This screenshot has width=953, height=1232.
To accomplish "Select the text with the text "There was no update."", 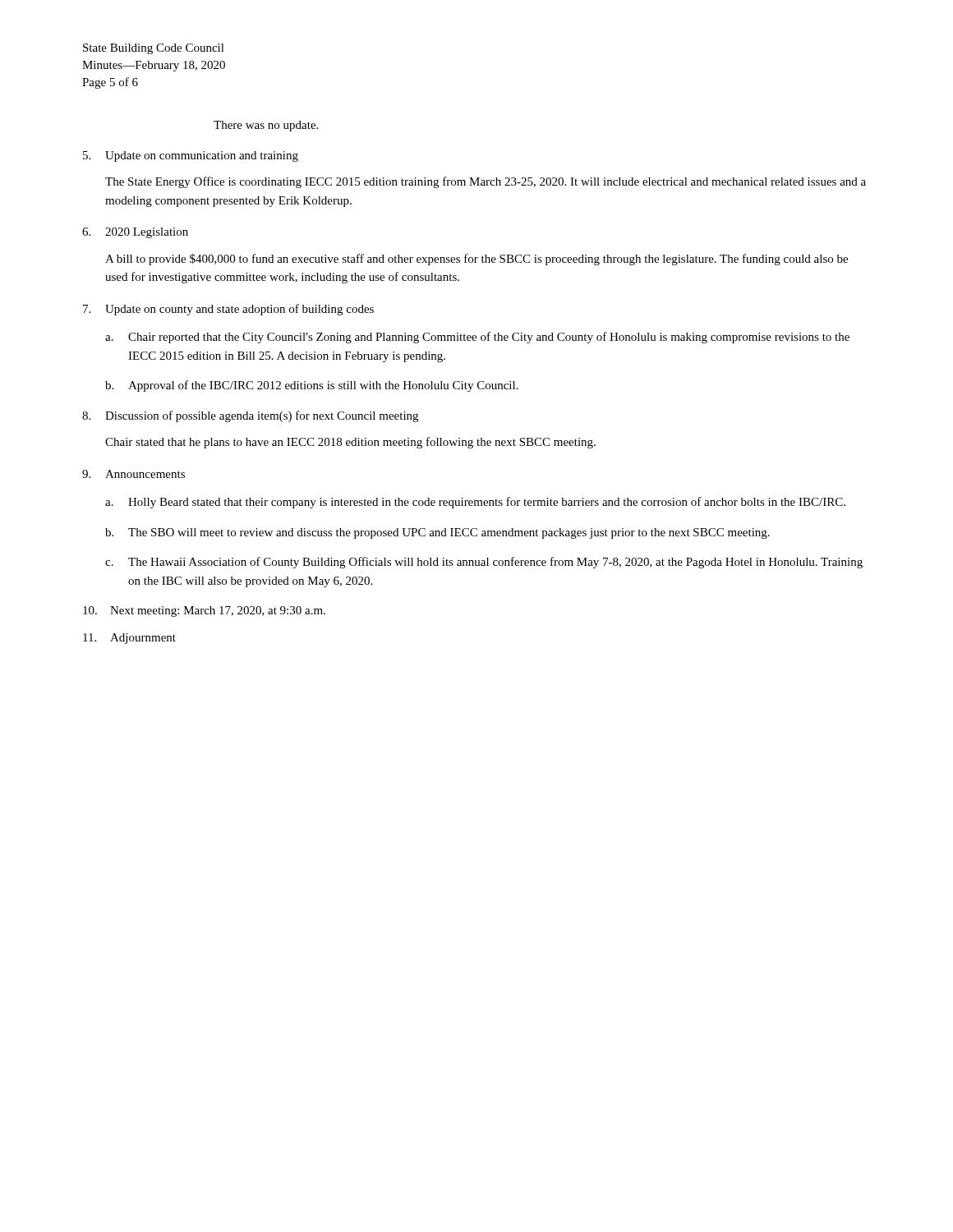I will point(266,125).
